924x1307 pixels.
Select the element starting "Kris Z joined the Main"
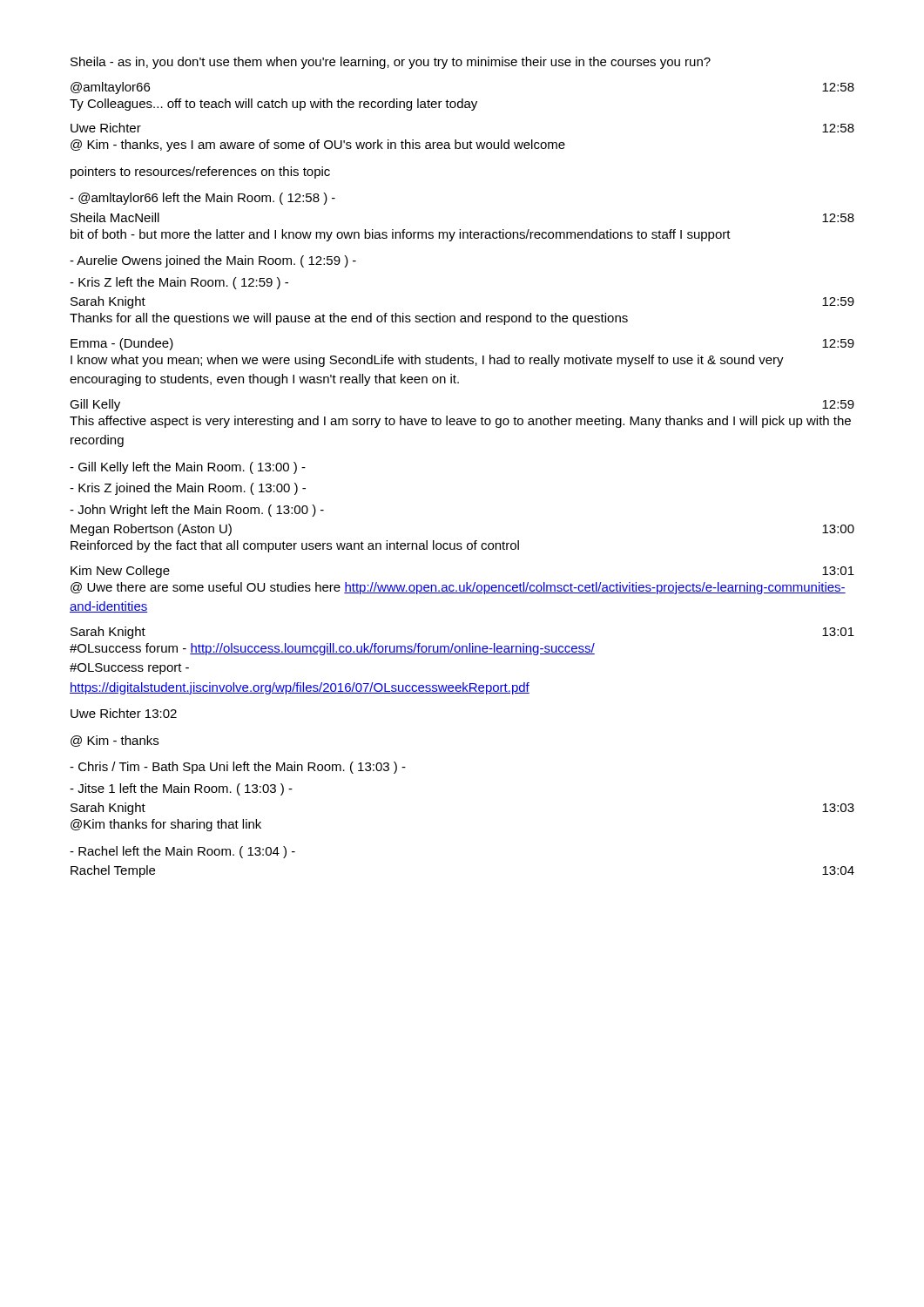pyautogui.click(x=188, y=488)
